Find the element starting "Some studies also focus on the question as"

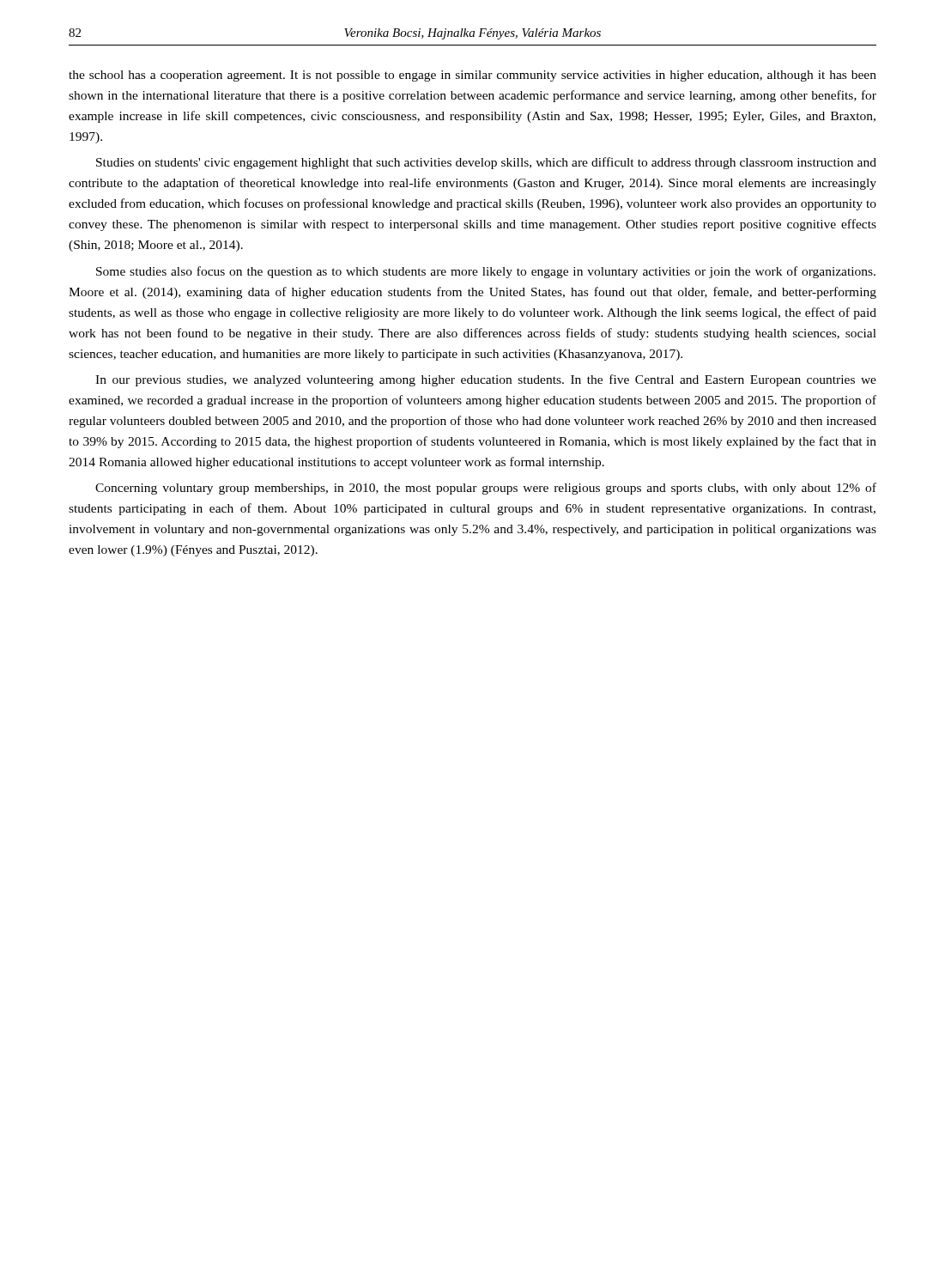pos(472,312)
